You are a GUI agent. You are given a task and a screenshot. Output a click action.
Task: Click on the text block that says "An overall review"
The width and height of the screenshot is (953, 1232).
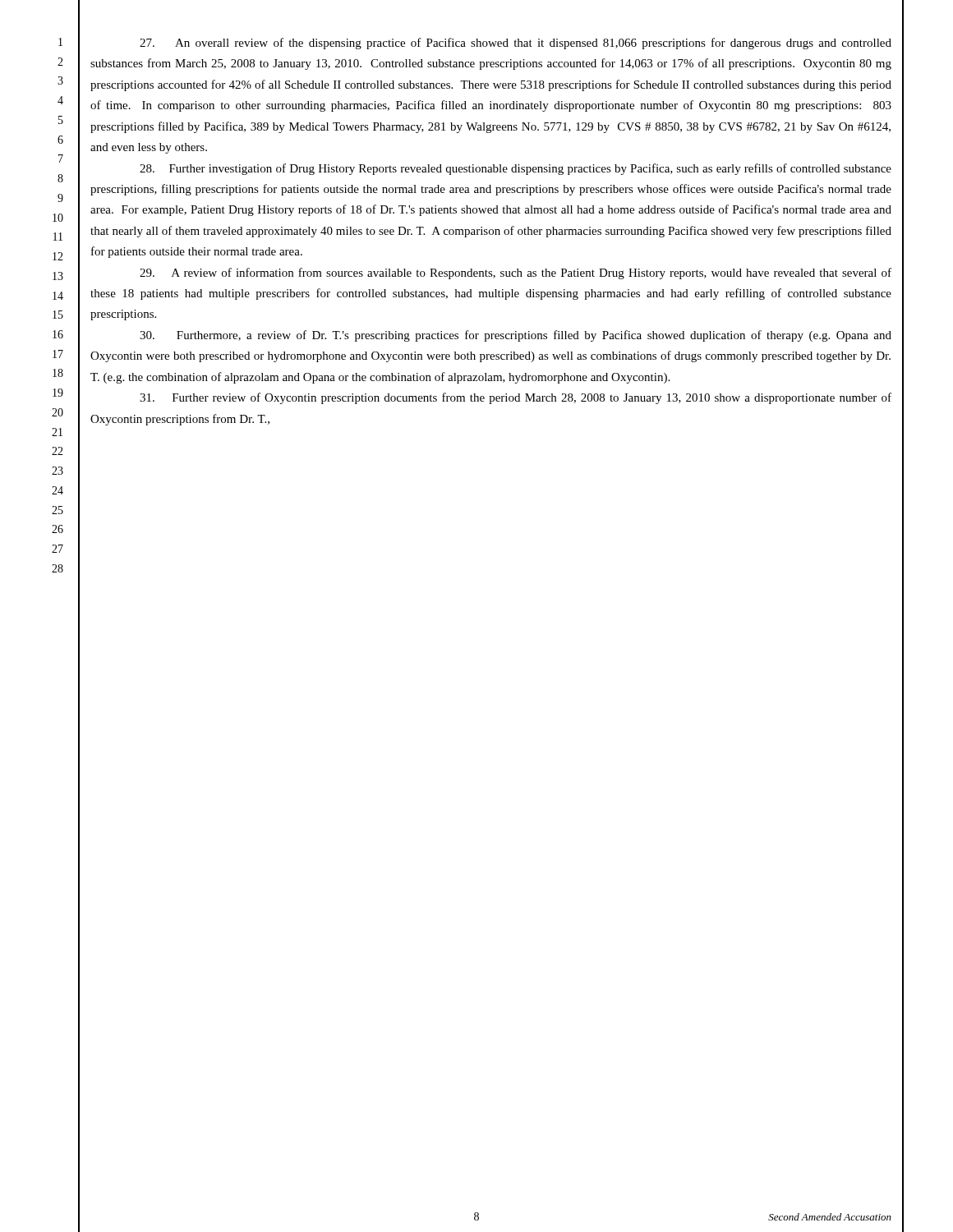491,95
